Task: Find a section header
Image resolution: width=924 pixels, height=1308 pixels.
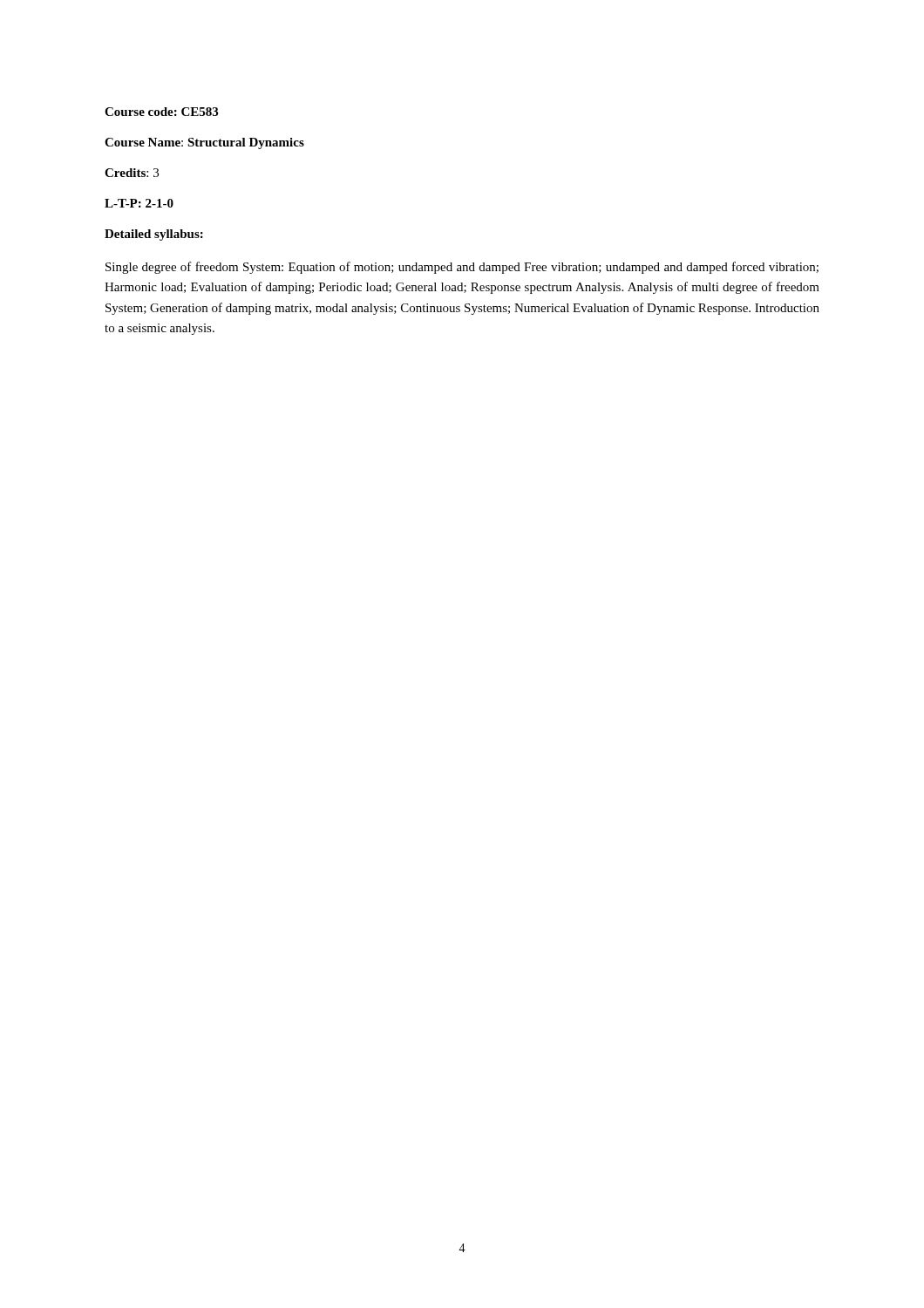Action: tap(154, 234)
